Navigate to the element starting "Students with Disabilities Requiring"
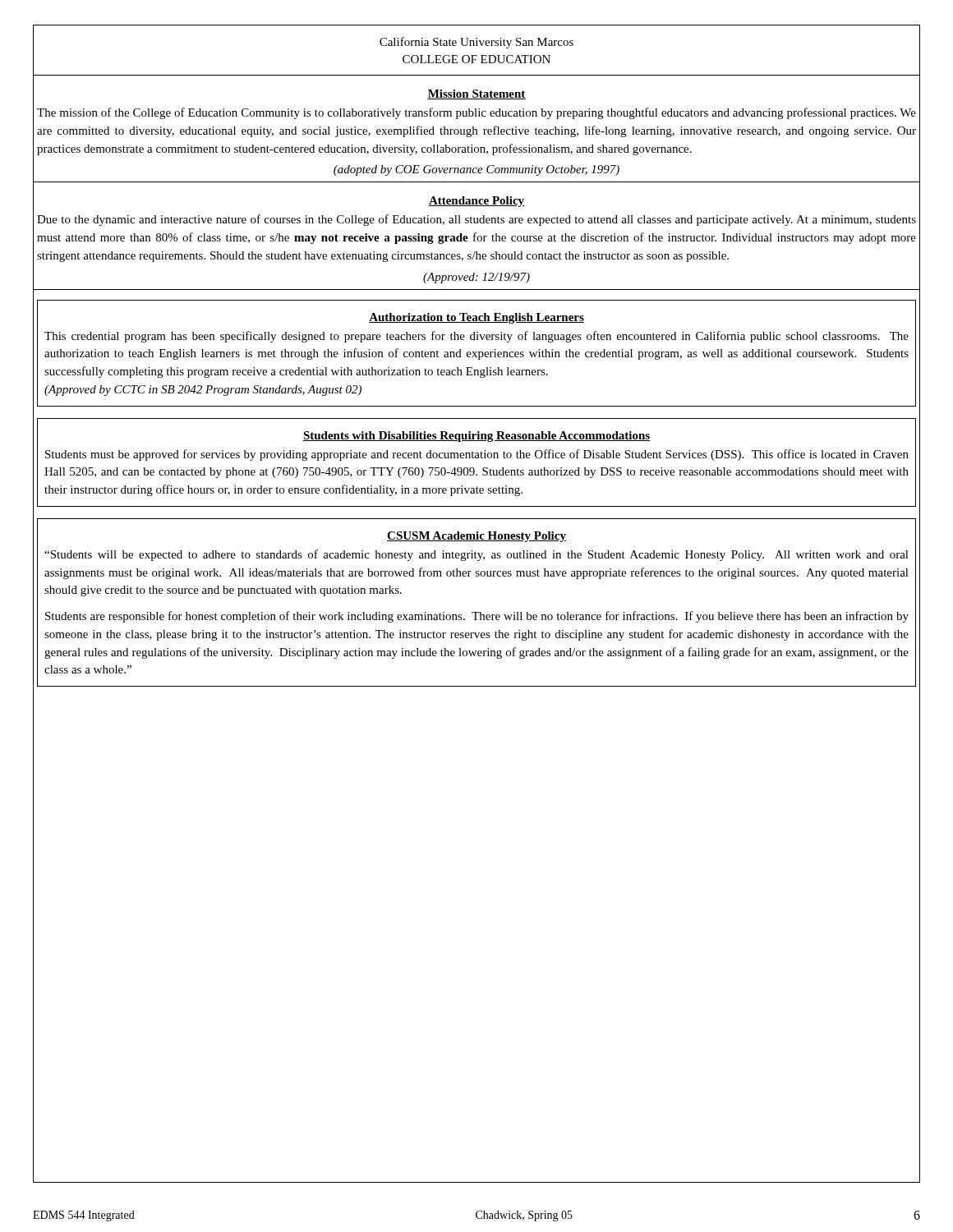The width and height of the screenshot is (953, 1232). pos(476,435)
